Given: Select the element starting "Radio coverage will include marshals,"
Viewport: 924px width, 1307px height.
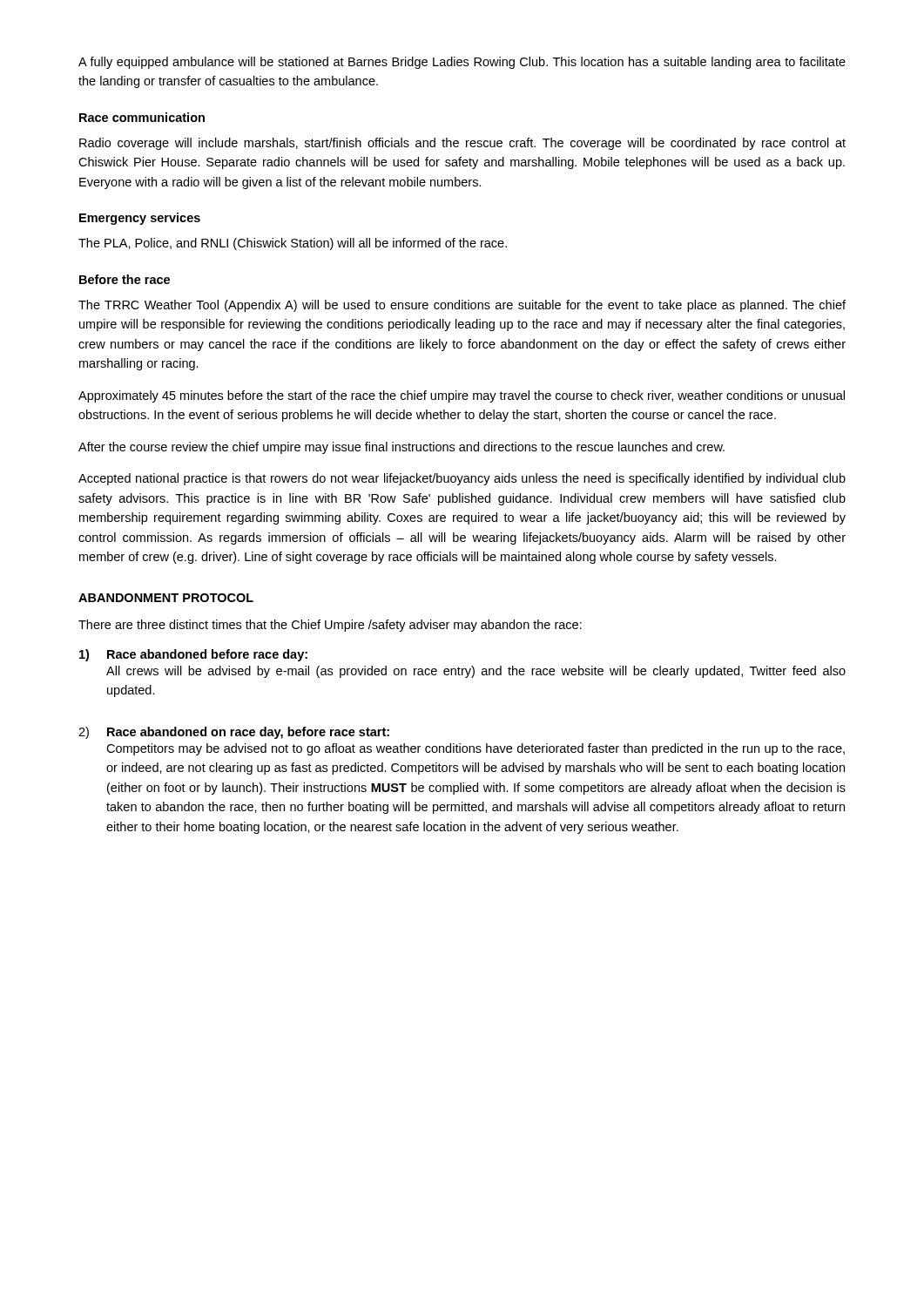Looking at the screenshot, I should (462, 162).
